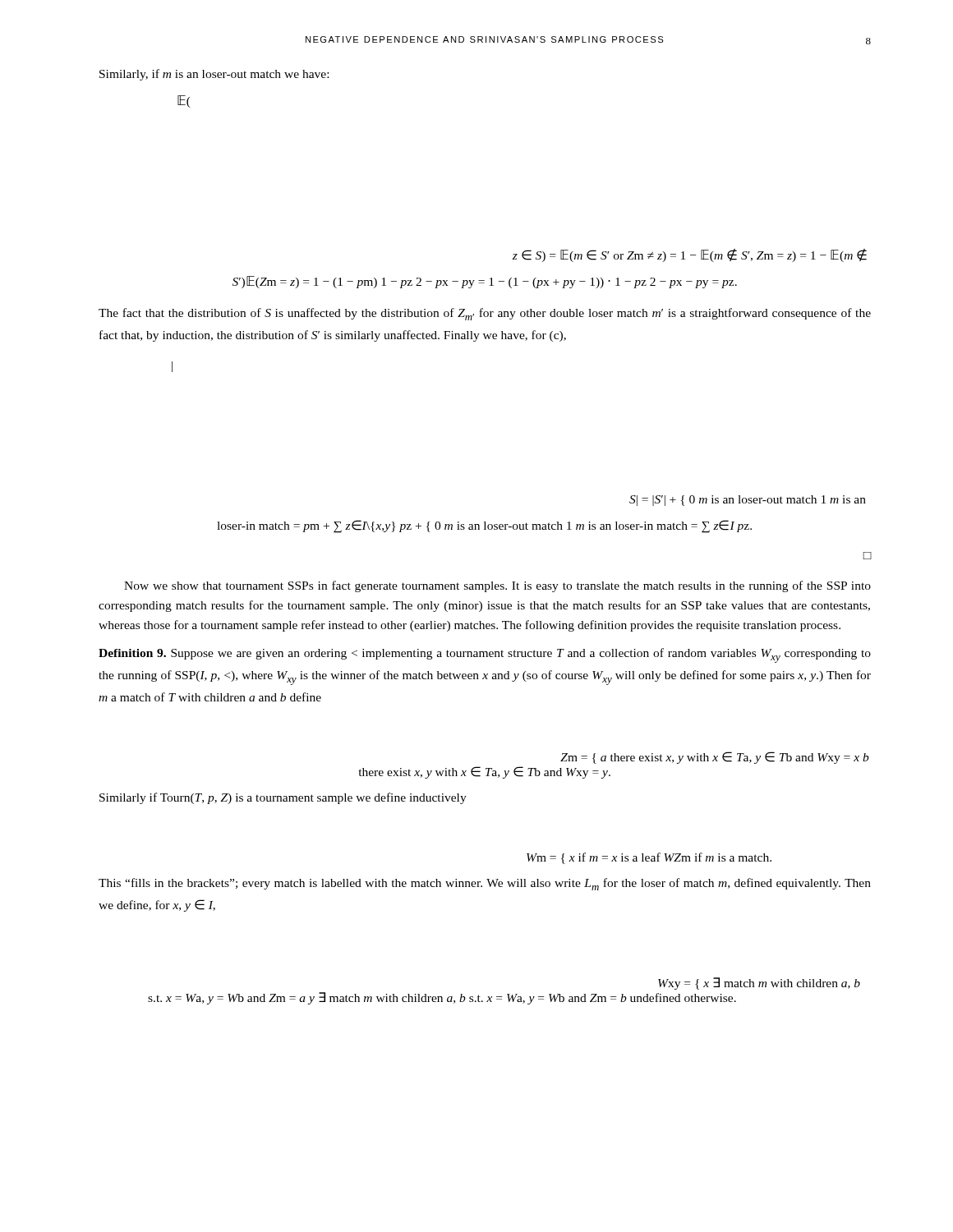Click on the passage starting "Similarly, if m is an"
Image resolution: width=953 pixels, height=1232 pixels.
click(214, 73)
